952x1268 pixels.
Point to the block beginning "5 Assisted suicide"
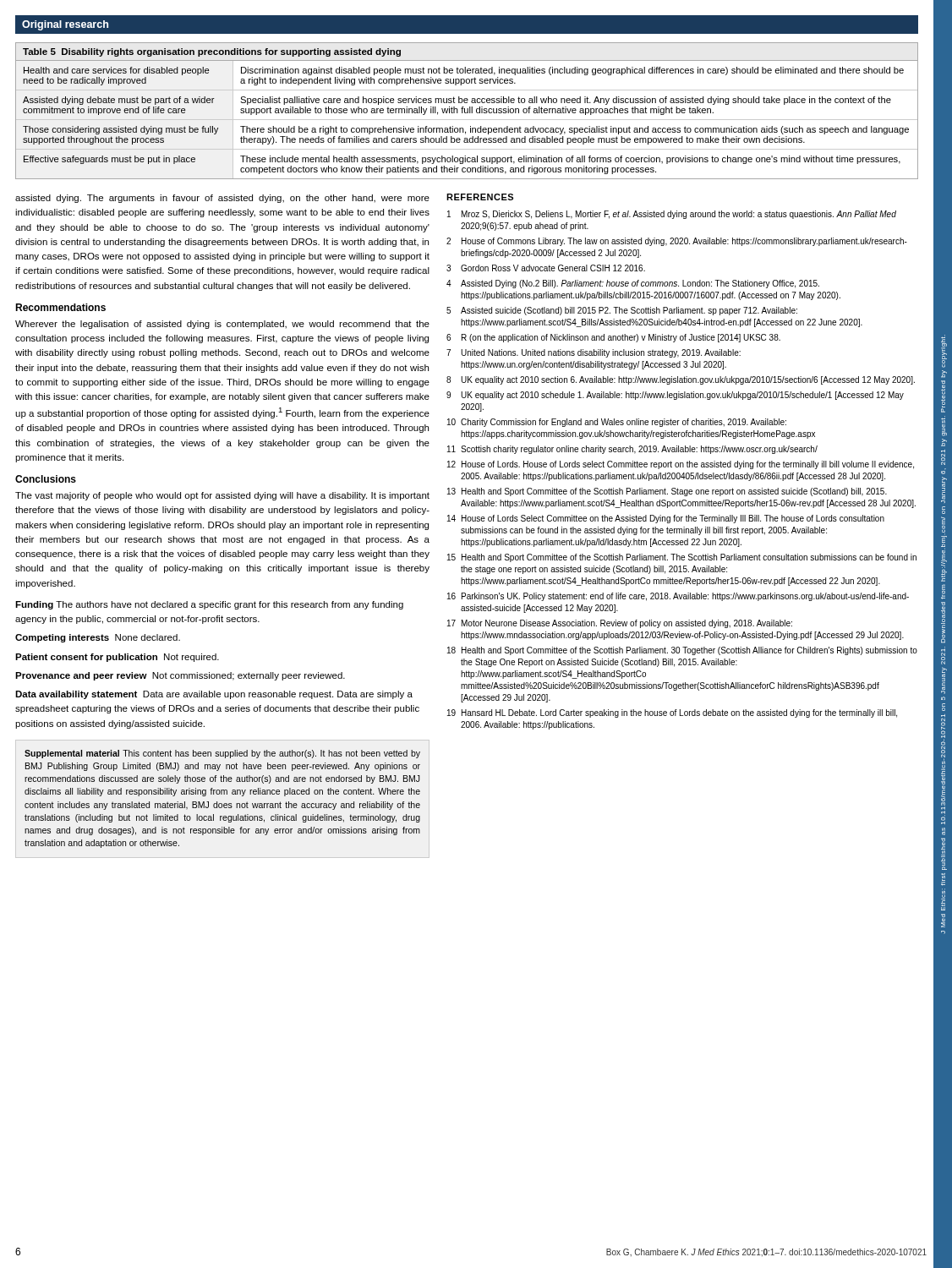coord(682,317)
